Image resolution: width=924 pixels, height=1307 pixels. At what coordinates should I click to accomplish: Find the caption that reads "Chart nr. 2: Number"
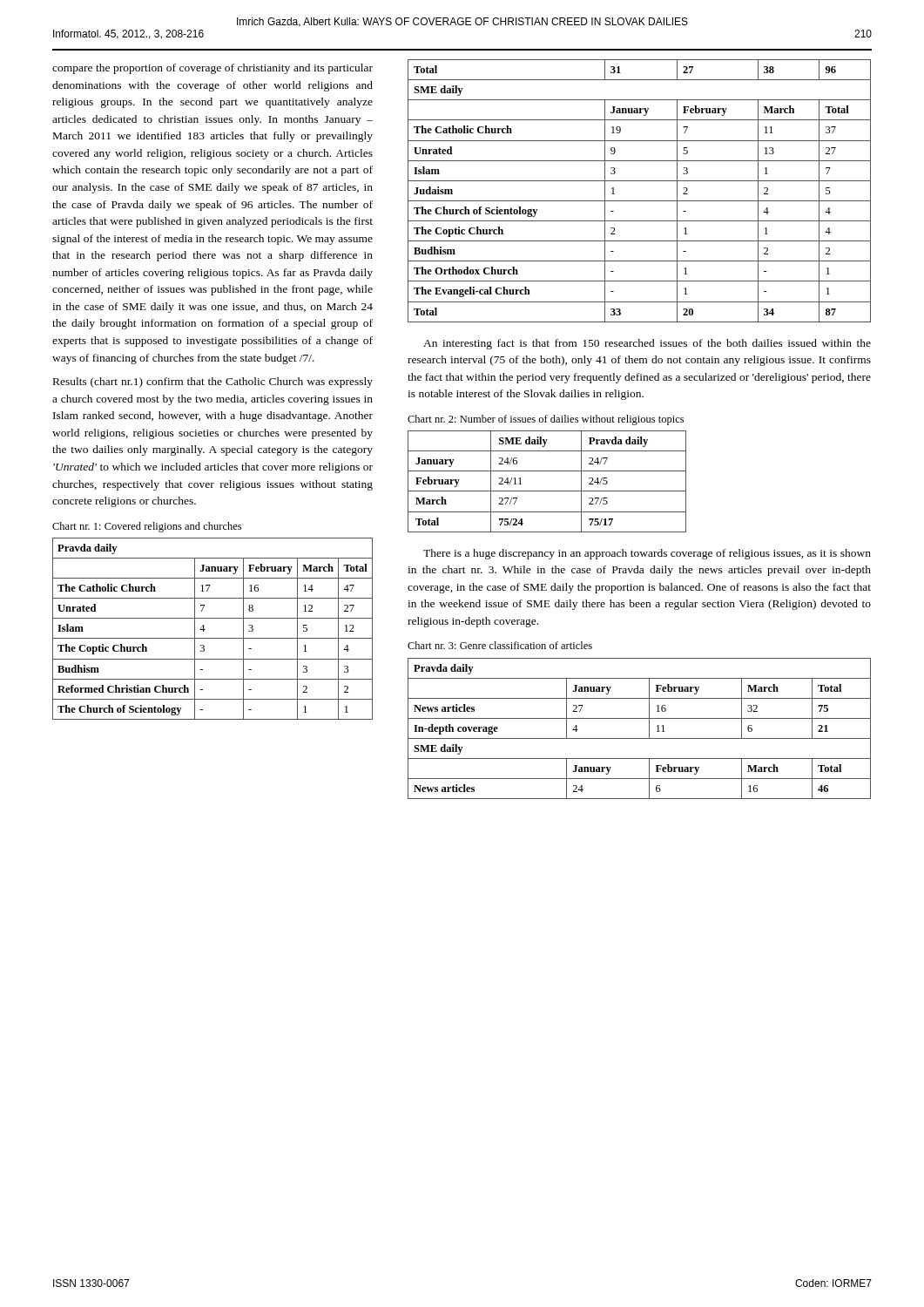coord(546,419)
